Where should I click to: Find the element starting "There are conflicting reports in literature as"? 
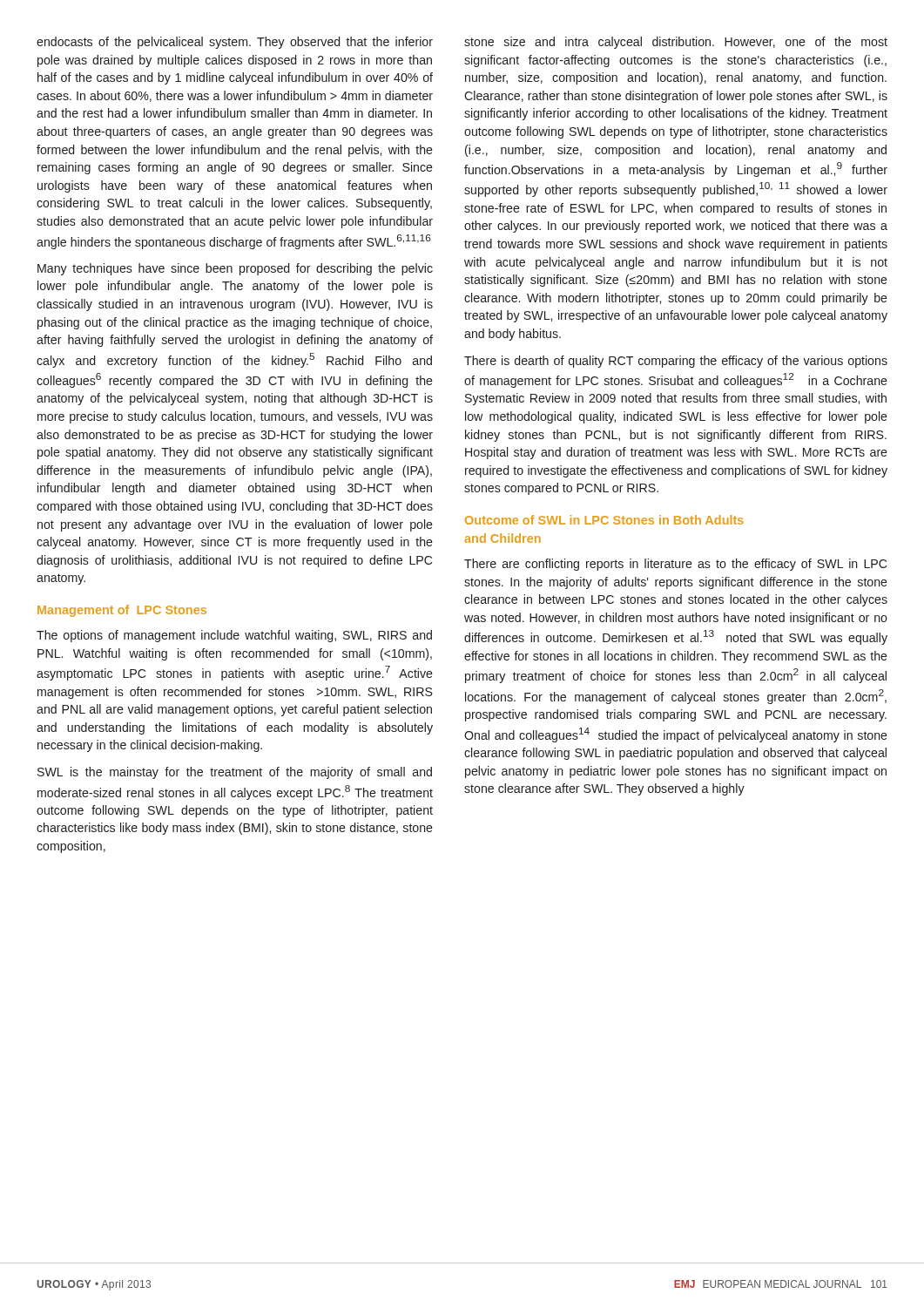676,677
